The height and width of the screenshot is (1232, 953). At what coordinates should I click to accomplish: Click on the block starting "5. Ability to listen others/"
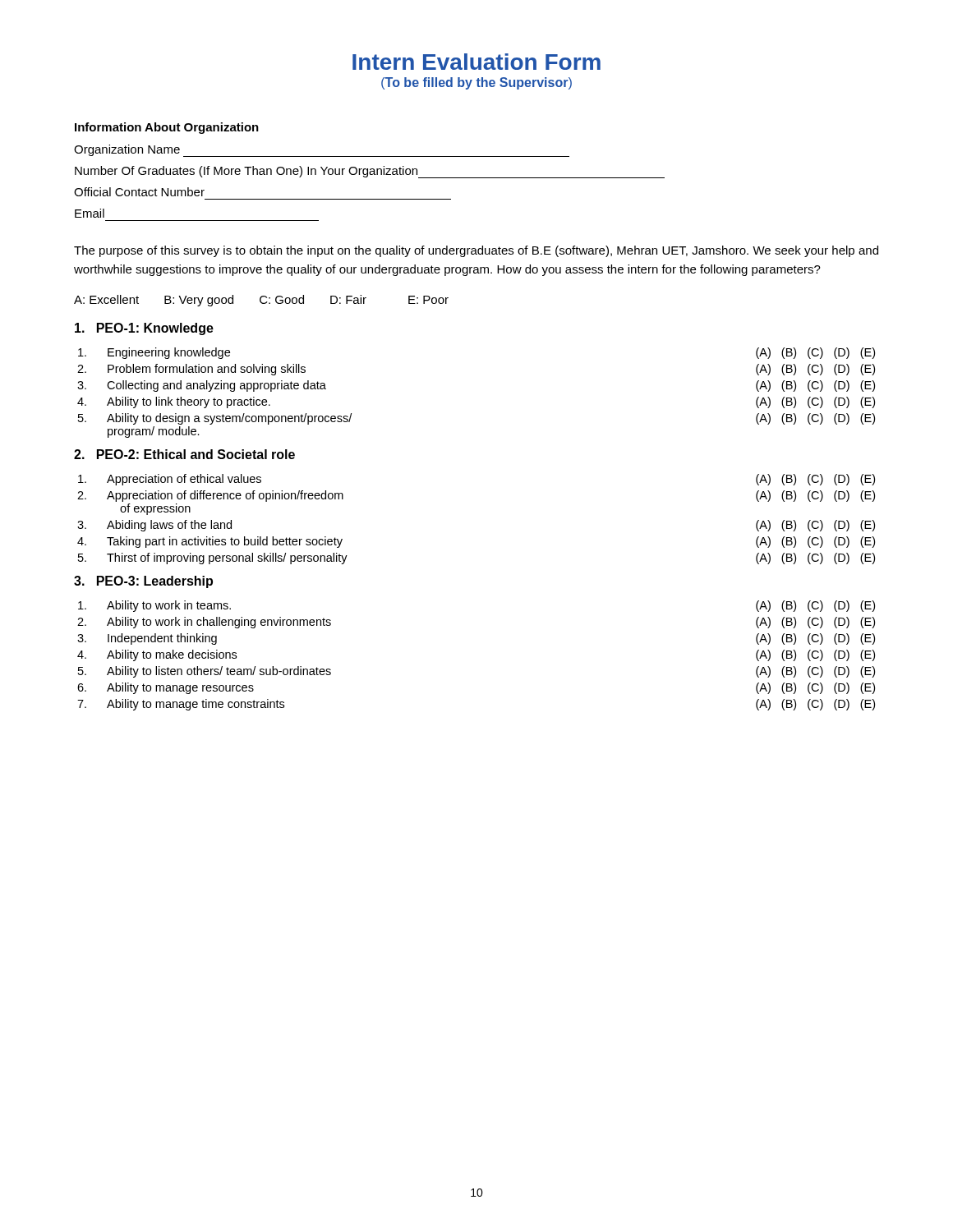point(216,671)
